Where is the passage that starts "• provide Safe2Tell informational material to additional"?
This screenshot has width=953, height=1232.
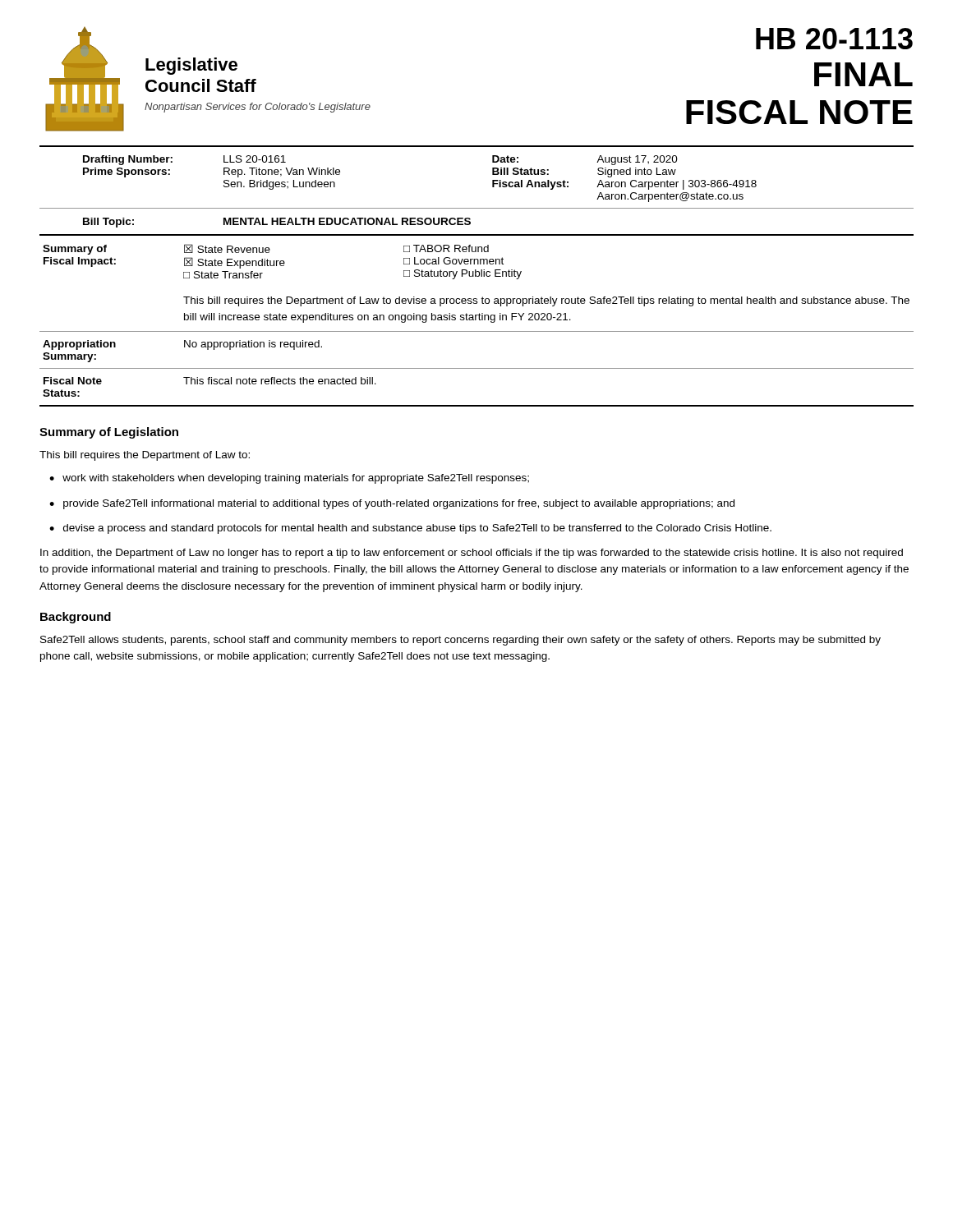pos(392,503)
